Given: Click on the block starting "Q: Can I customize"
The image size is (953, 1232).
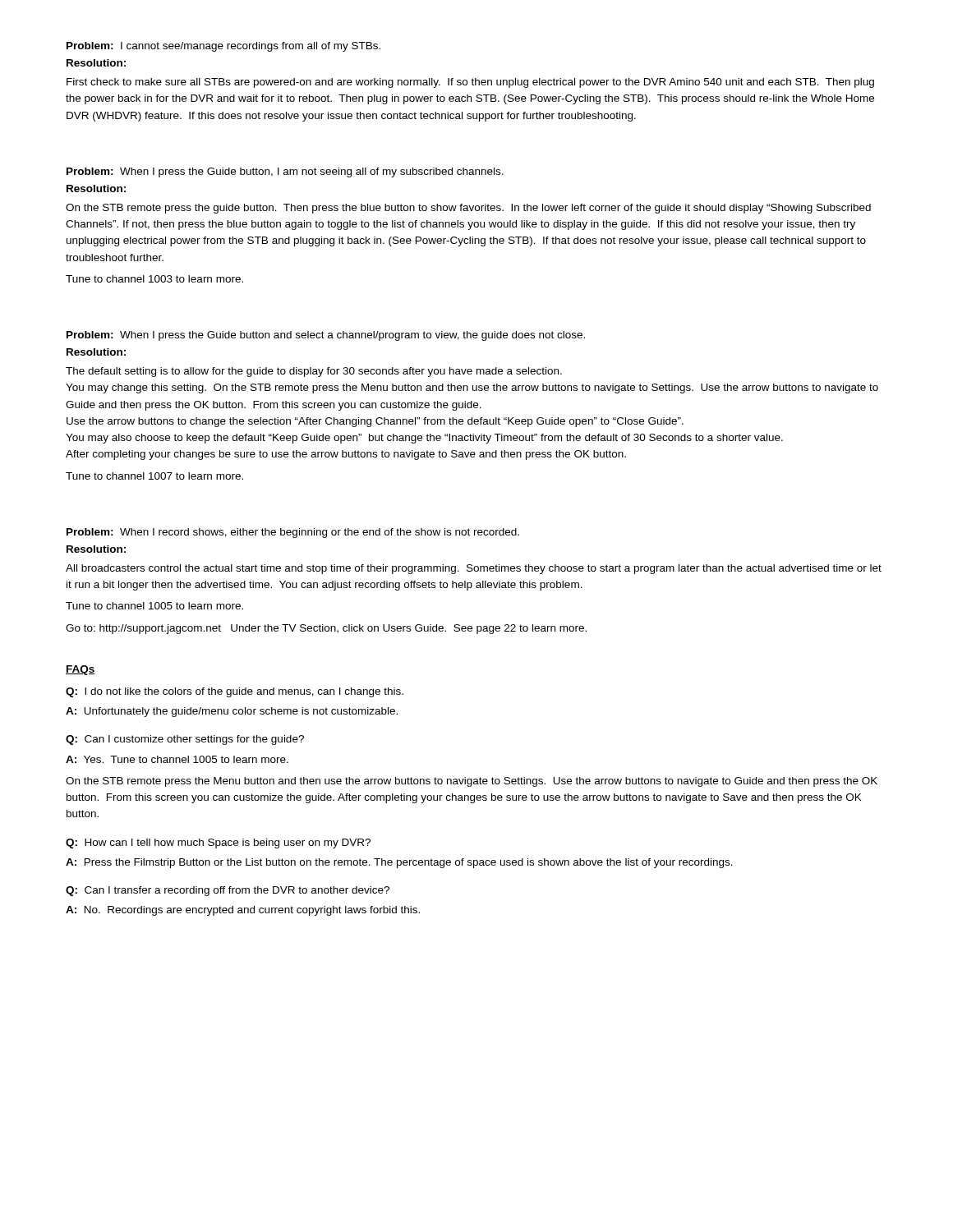Looking at the screenshot, I should (185, 739).
